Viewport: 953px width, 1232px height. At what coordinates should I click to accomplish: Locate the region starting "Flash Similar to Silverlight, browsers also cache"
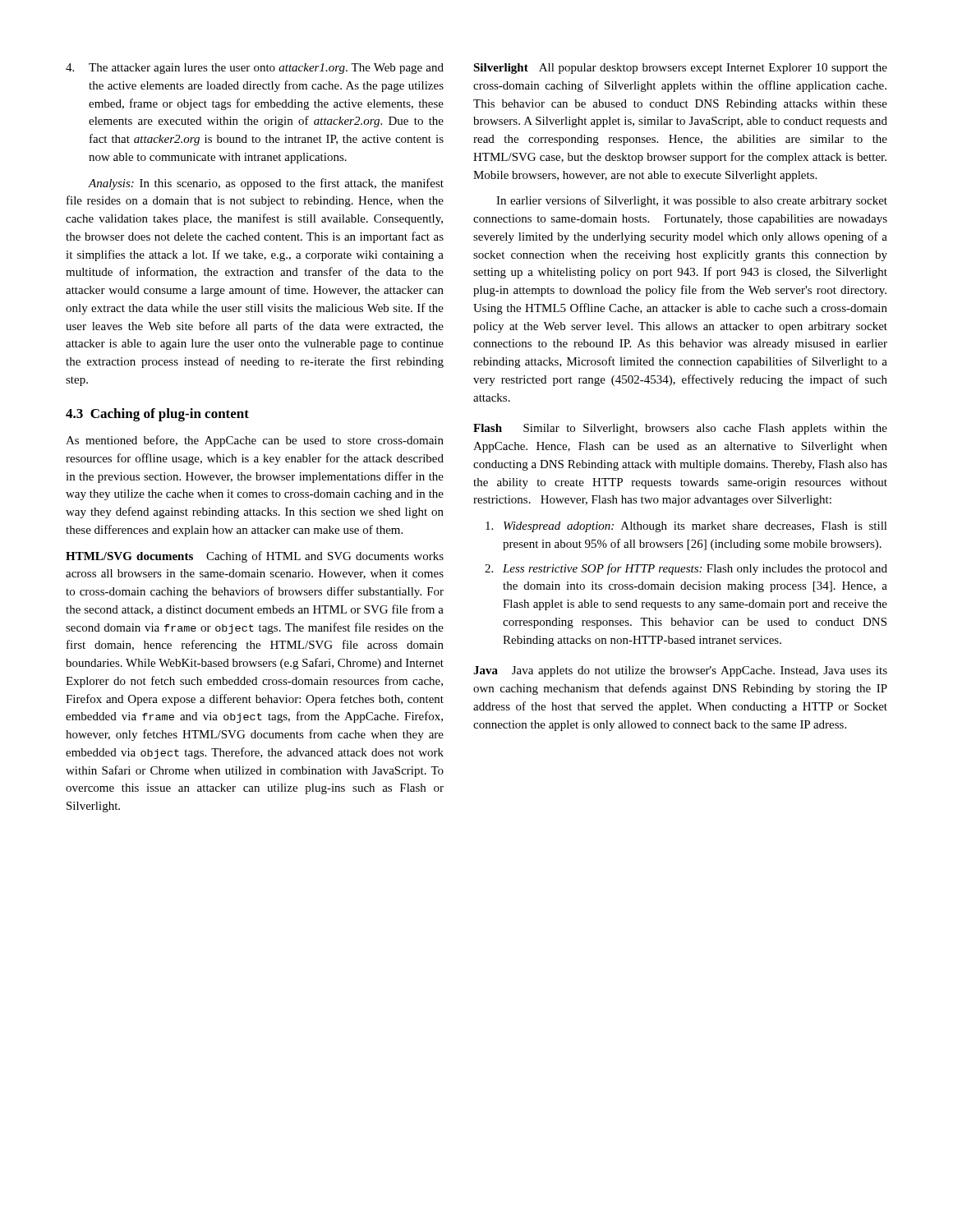pos(680,465)
